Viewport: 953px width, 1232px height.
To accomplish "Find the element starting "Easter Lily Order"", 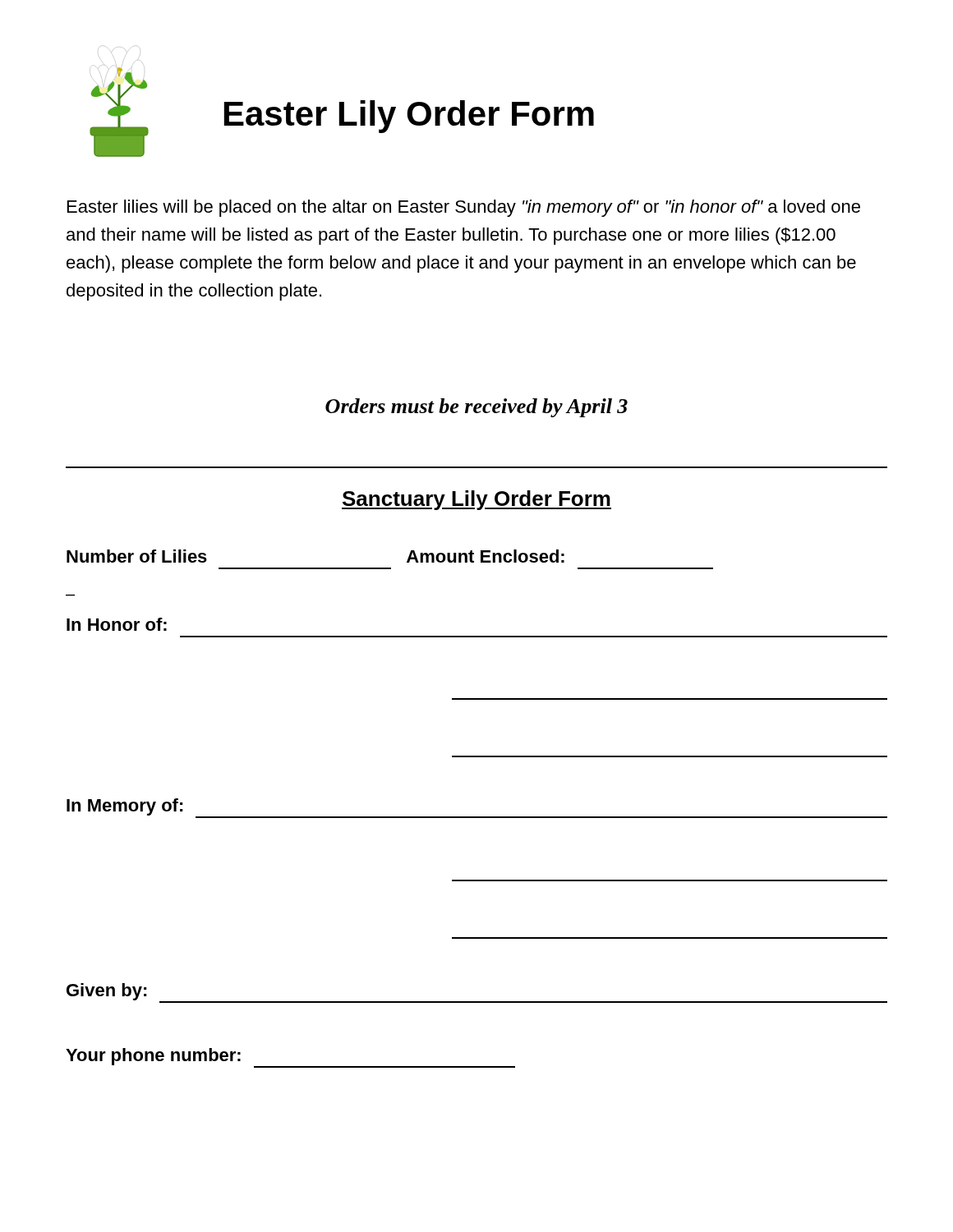I will click(x=409, y=114).
